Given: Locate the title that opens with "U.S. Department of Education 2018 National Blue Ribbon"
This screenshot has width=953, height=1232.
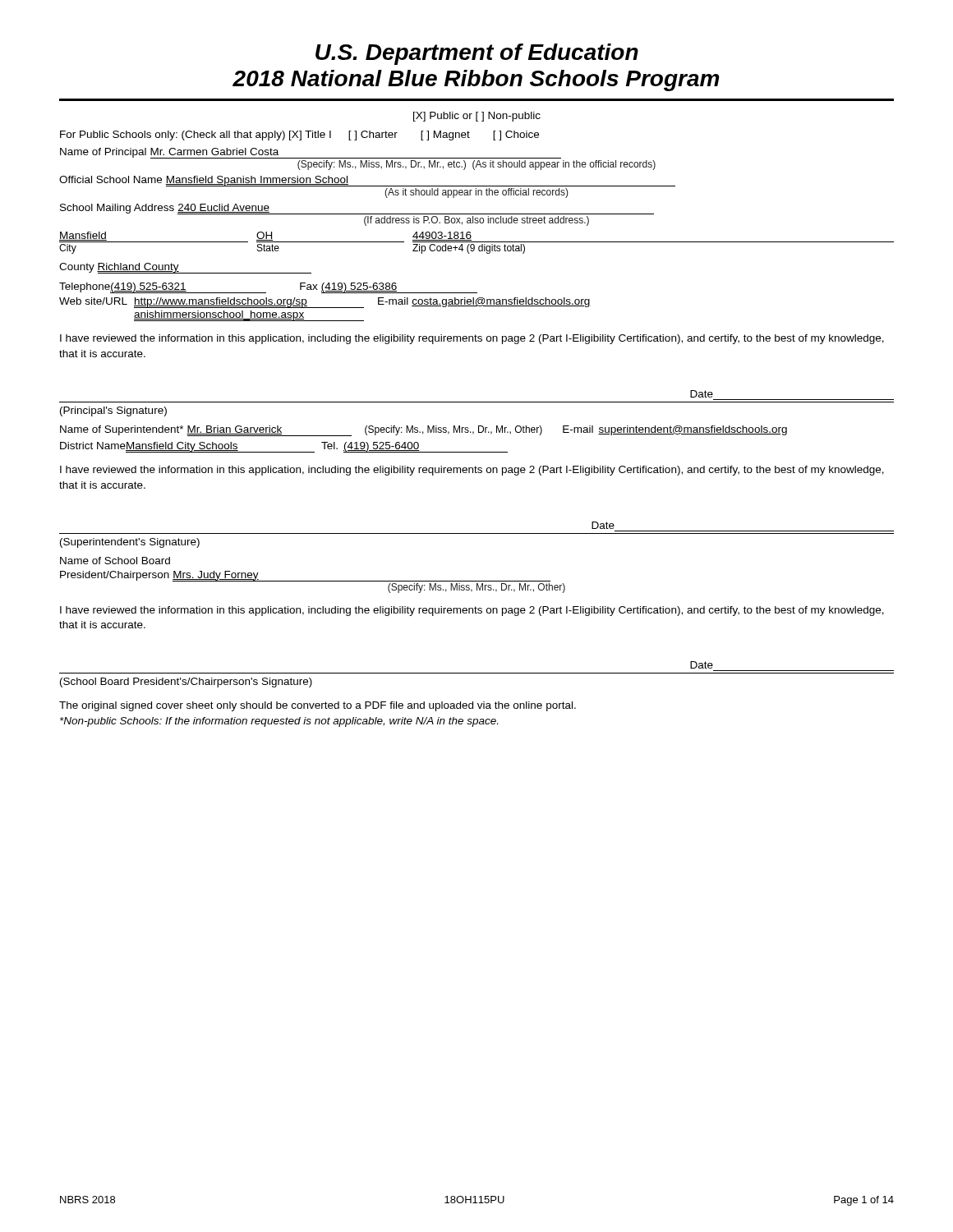Looking at the screenshot, I should (476, 66).
